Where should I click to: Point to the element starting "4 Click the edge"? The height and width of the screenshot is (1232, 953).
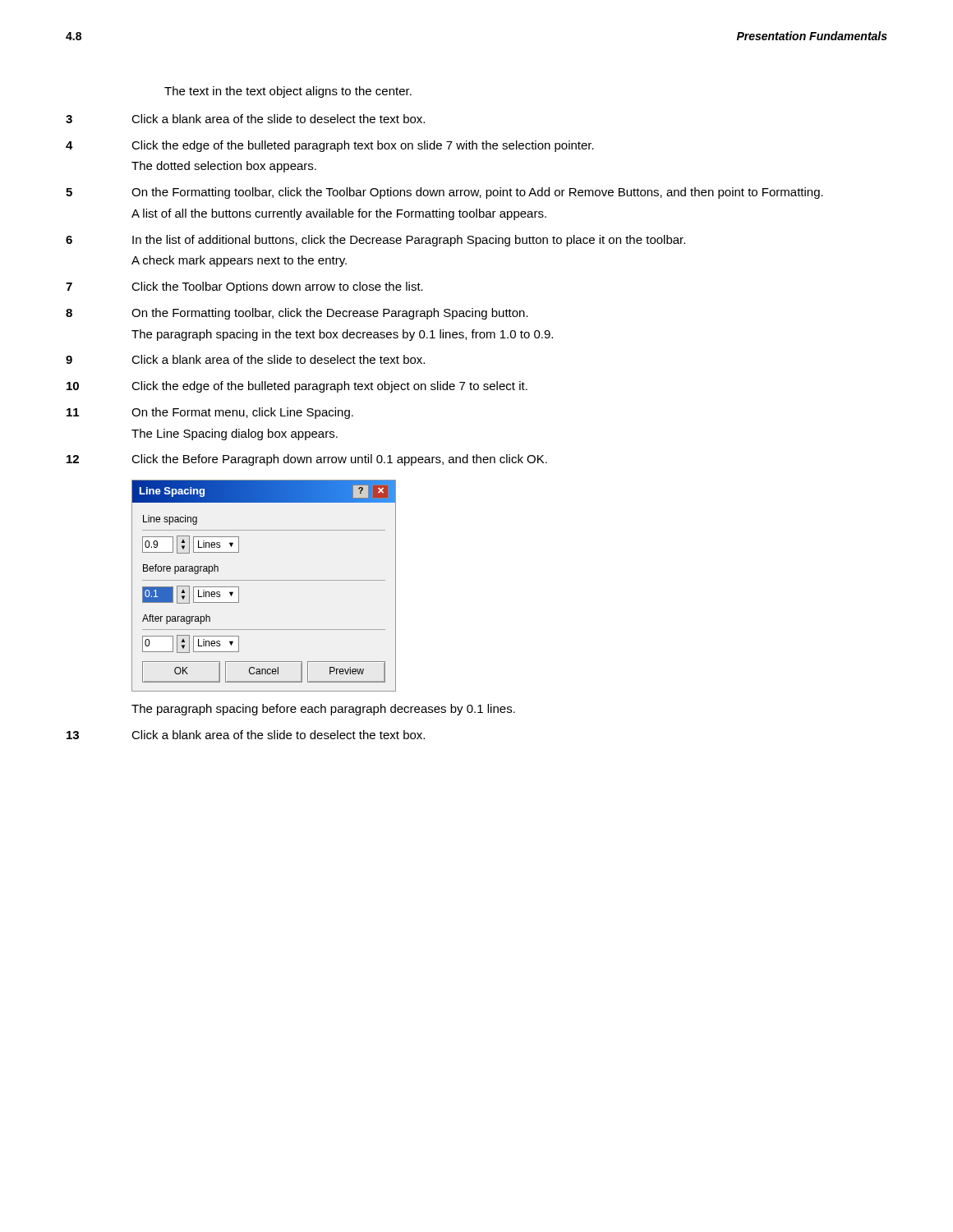476,155
